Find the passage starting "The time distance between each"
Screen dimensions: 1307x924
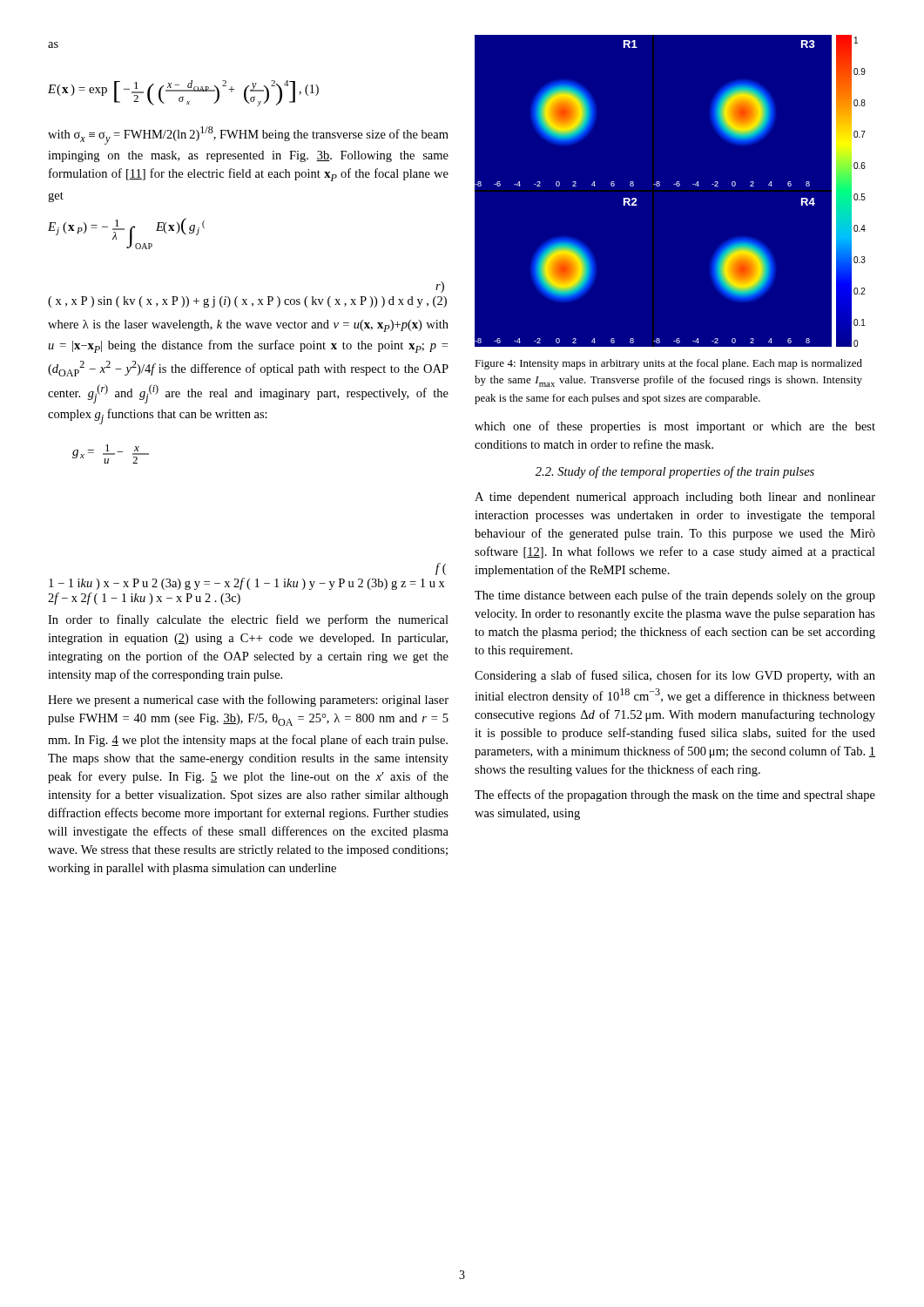point(675,623)
